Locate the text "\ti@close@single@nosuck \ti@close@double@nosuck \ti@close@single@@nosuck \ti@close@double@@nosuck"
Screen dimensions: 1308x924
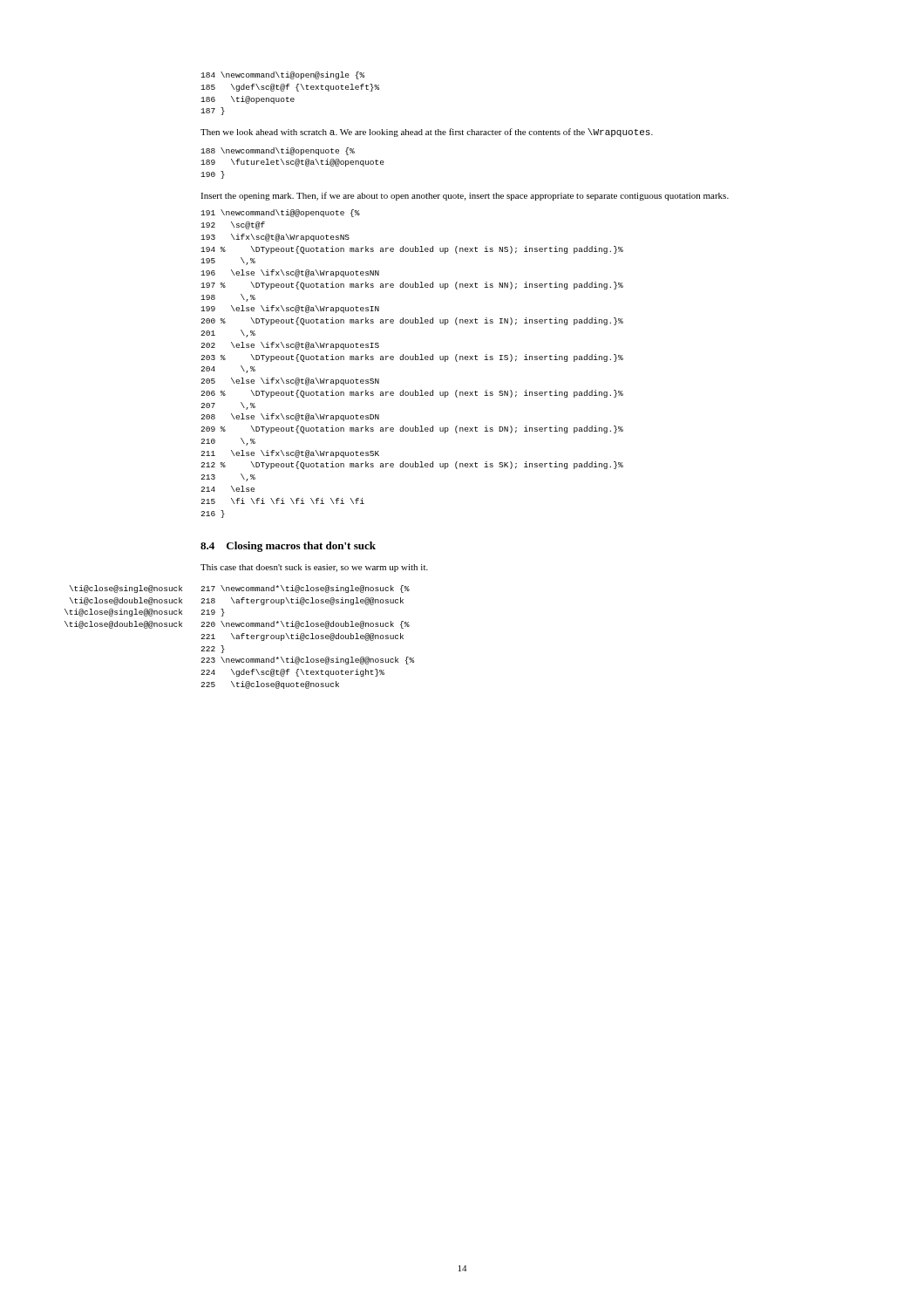(x=123, y=607)
